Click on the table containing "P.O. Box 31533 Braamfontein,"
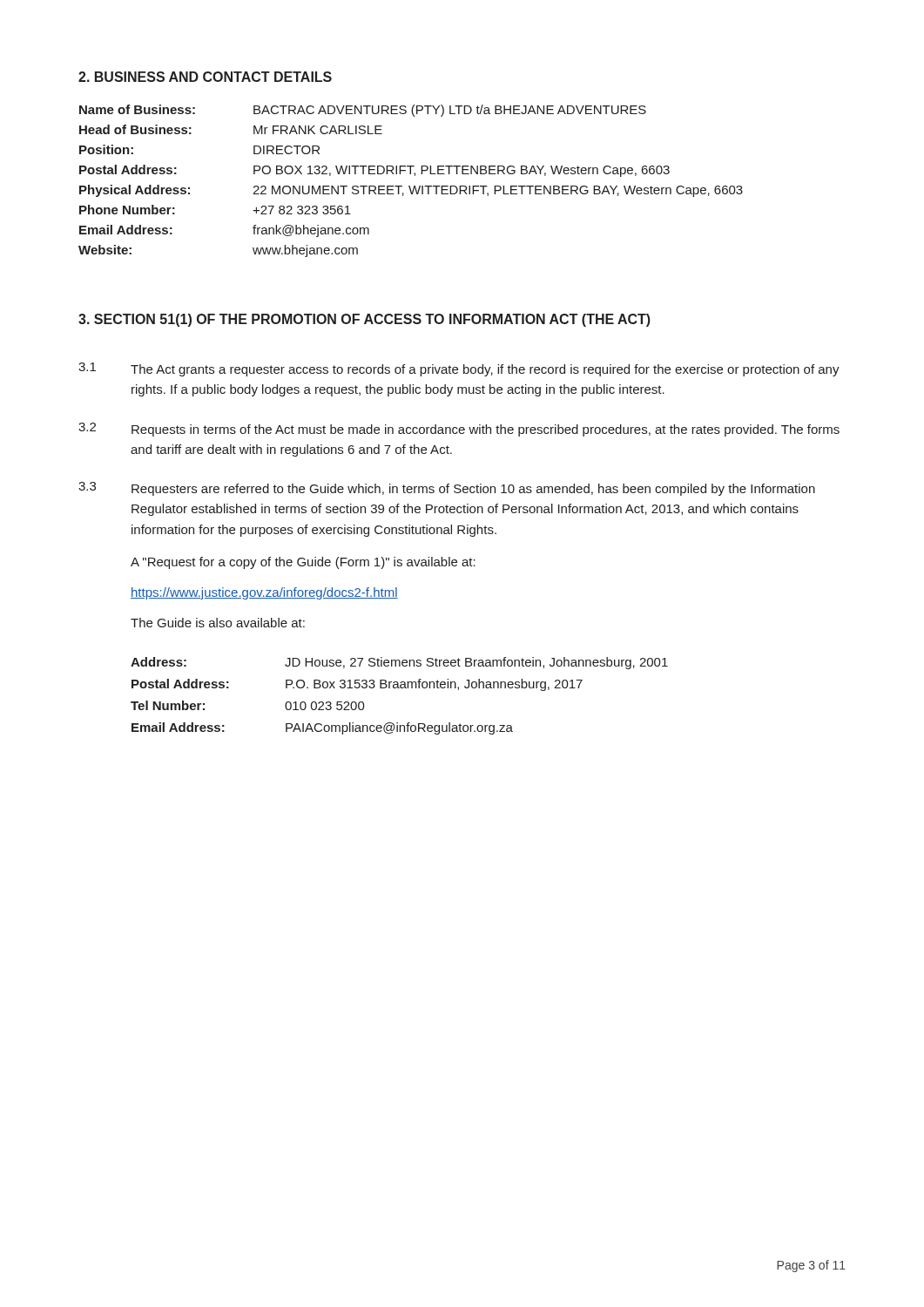Image resolution: width=924 pixels, height=1307 pixels. pyautogui.click(x=488, y=694)
